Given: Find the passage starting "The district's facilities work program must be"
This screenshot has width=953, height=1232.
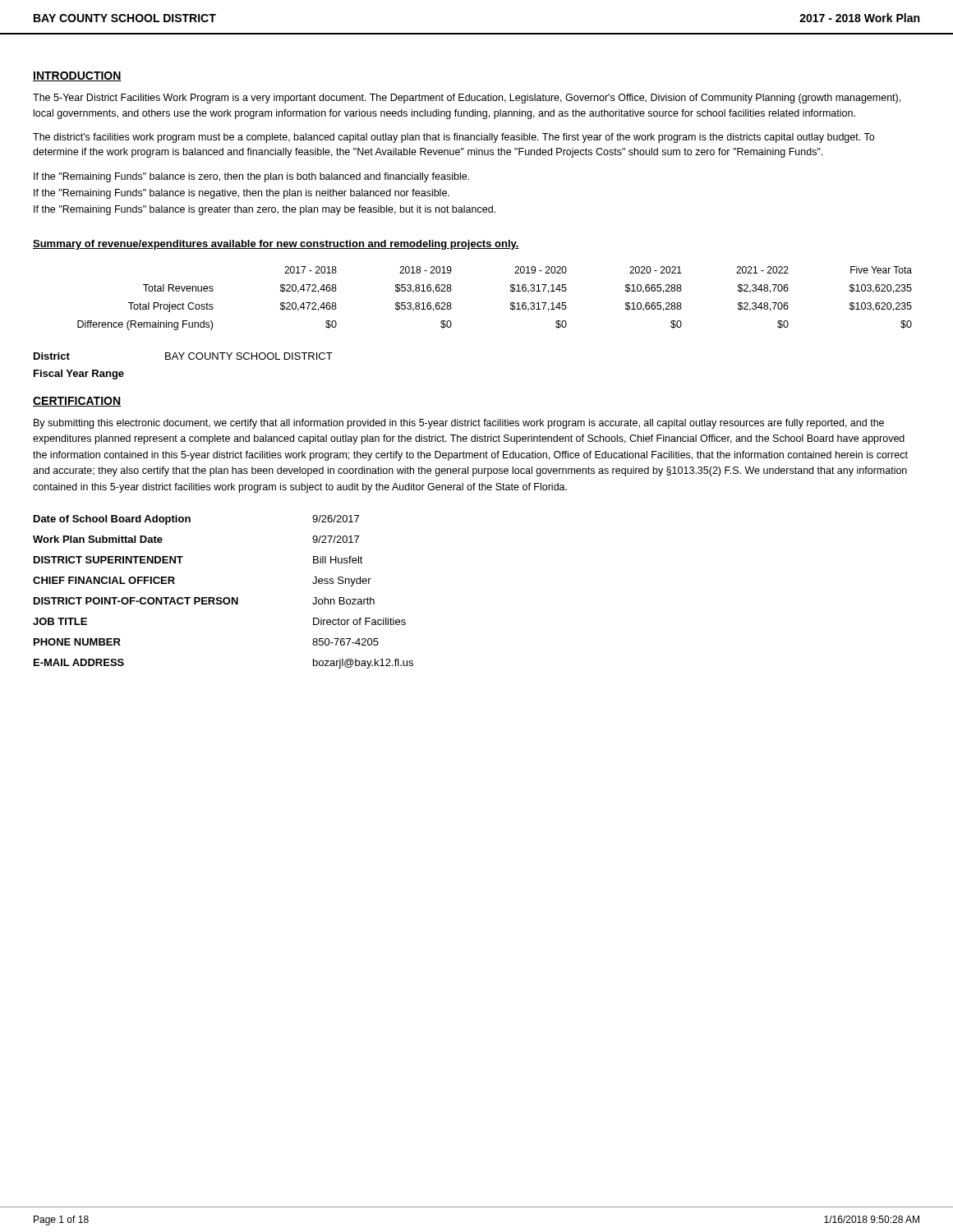Looking at the screenshot, I should click(454, 144).
